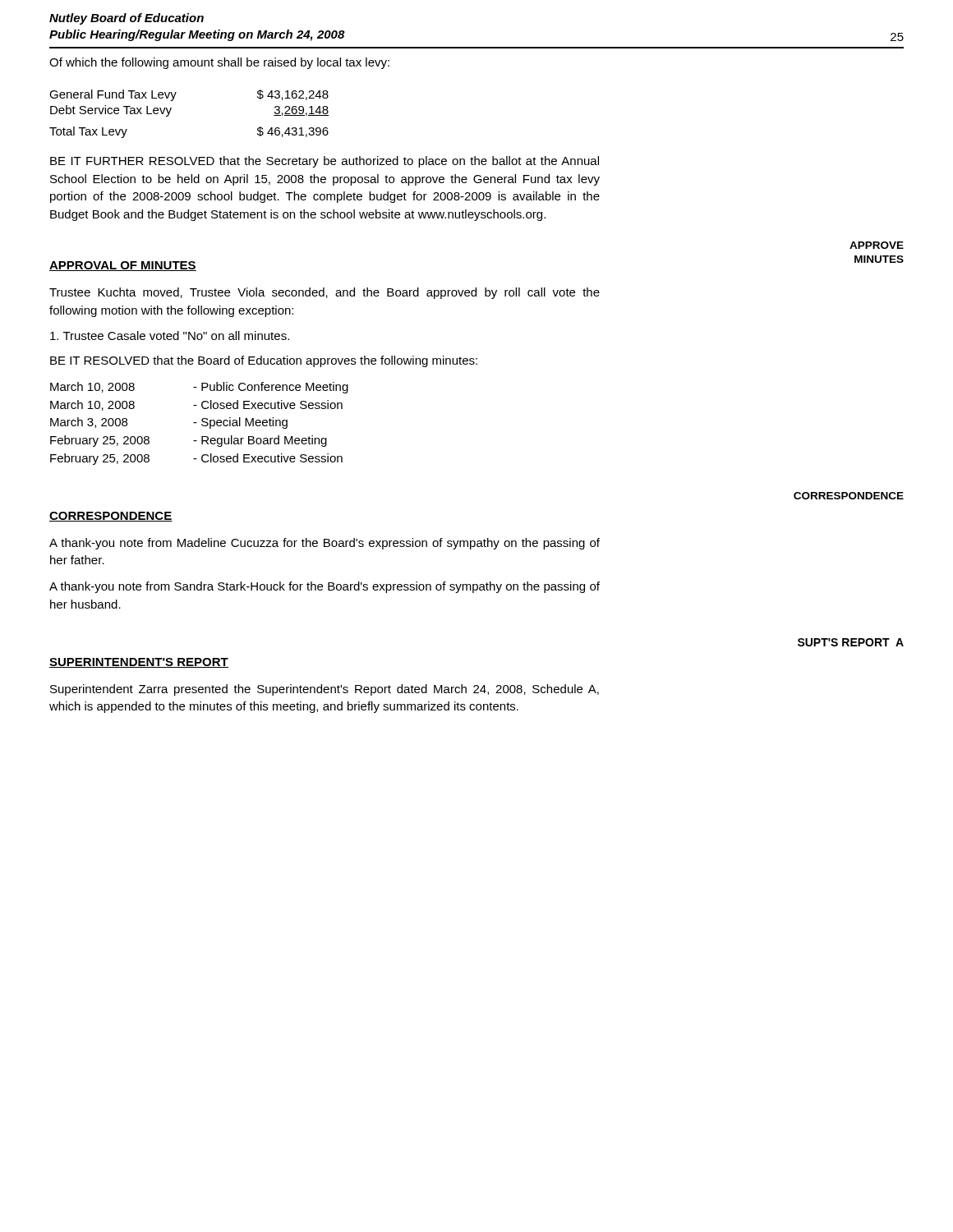Locate the text block that reads "Trustee Kuchta moved, Trustee Viola seconded, and"

(324, 301)
